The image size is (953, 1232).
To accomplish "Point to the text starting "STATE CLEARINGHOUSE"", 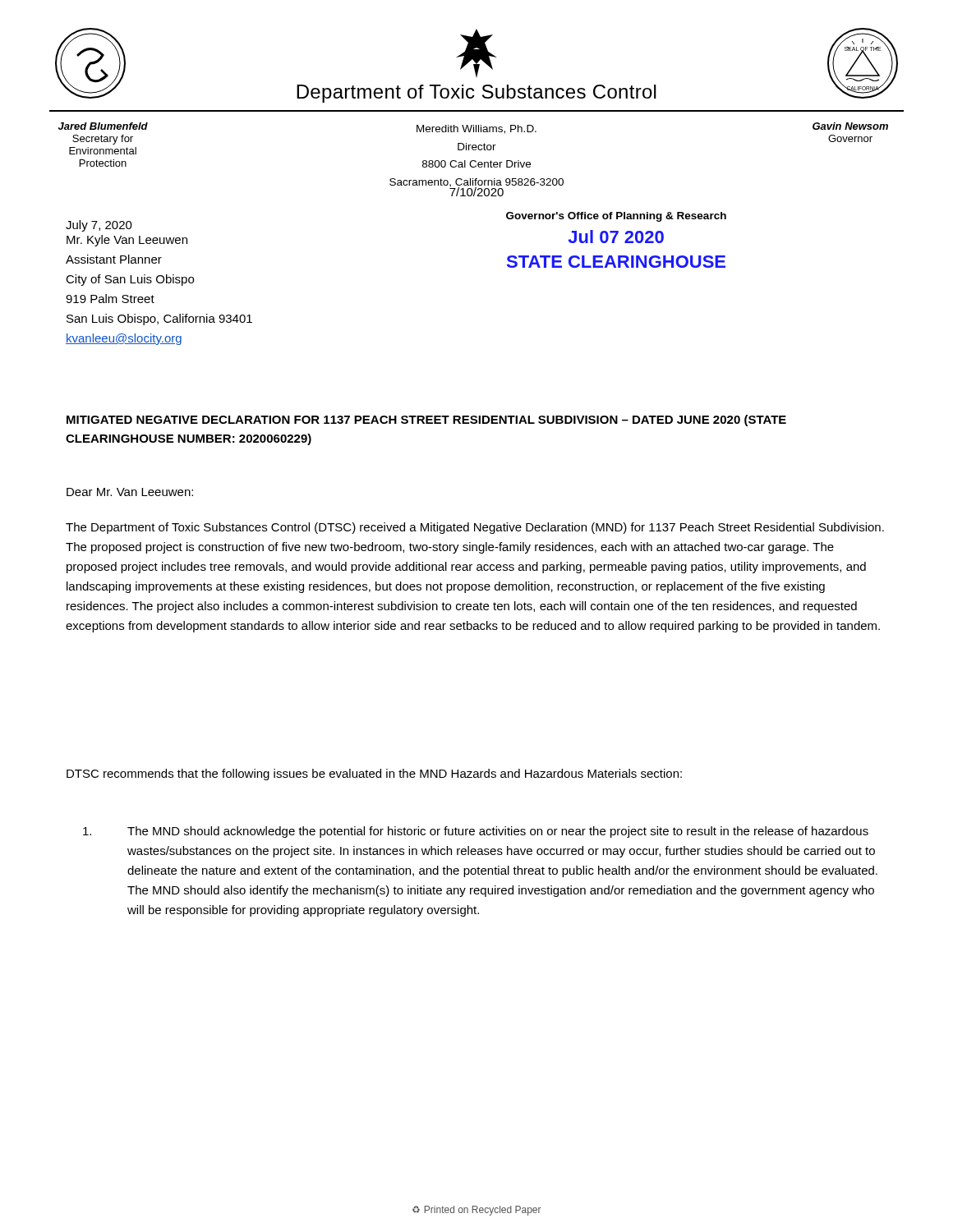I will point(616,262).
